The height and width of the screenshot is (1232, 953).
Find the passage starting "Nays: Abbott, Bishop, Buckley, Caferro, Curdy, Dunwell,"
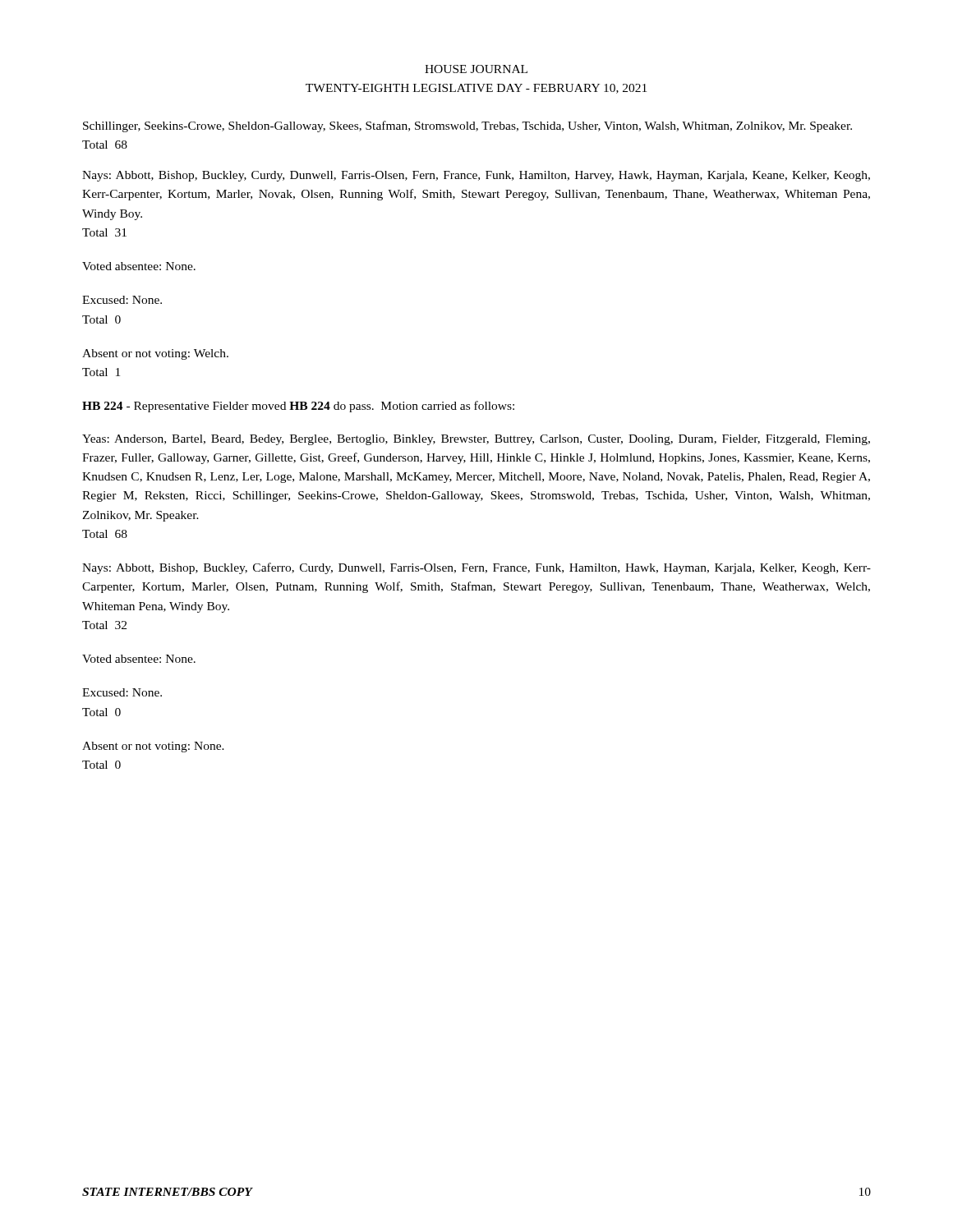tap(476, 596)
